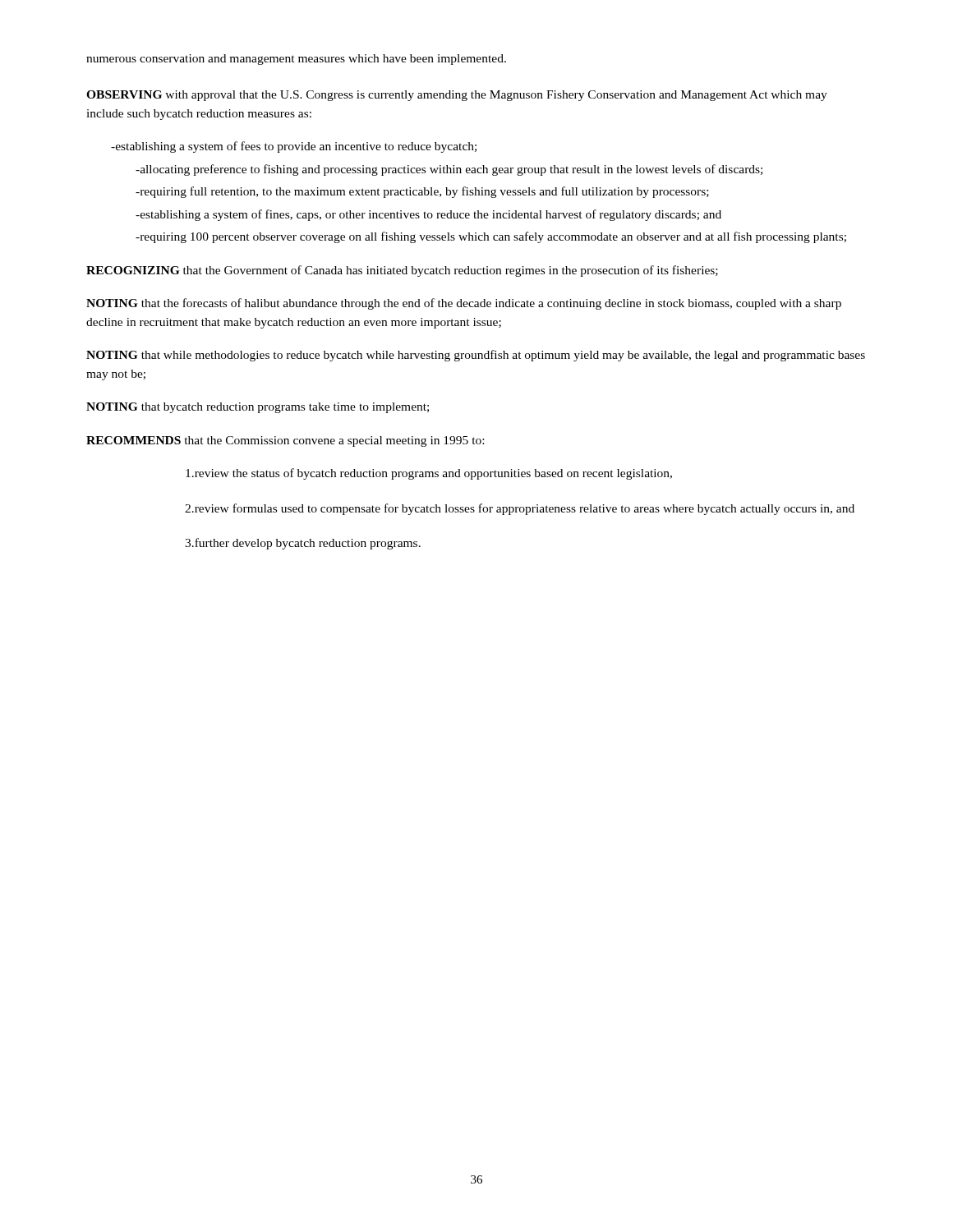The image size is (953, 1232).
Task: Locate the block starting "NOTING that while methodologies to reduce bycatch"
Action: 476,364
